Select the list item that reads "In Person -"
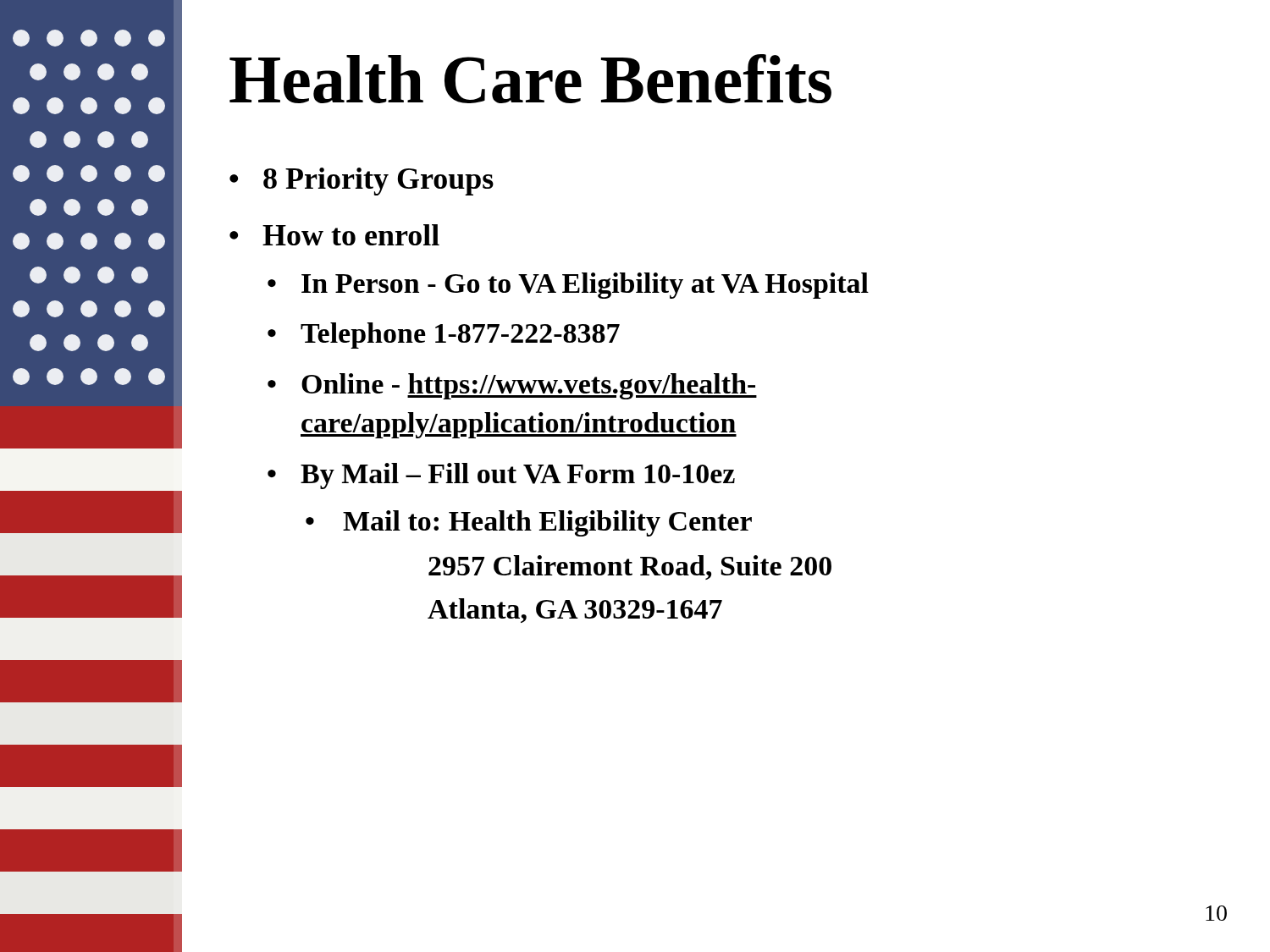This screenshot has width=1270, height=952. 585,283
